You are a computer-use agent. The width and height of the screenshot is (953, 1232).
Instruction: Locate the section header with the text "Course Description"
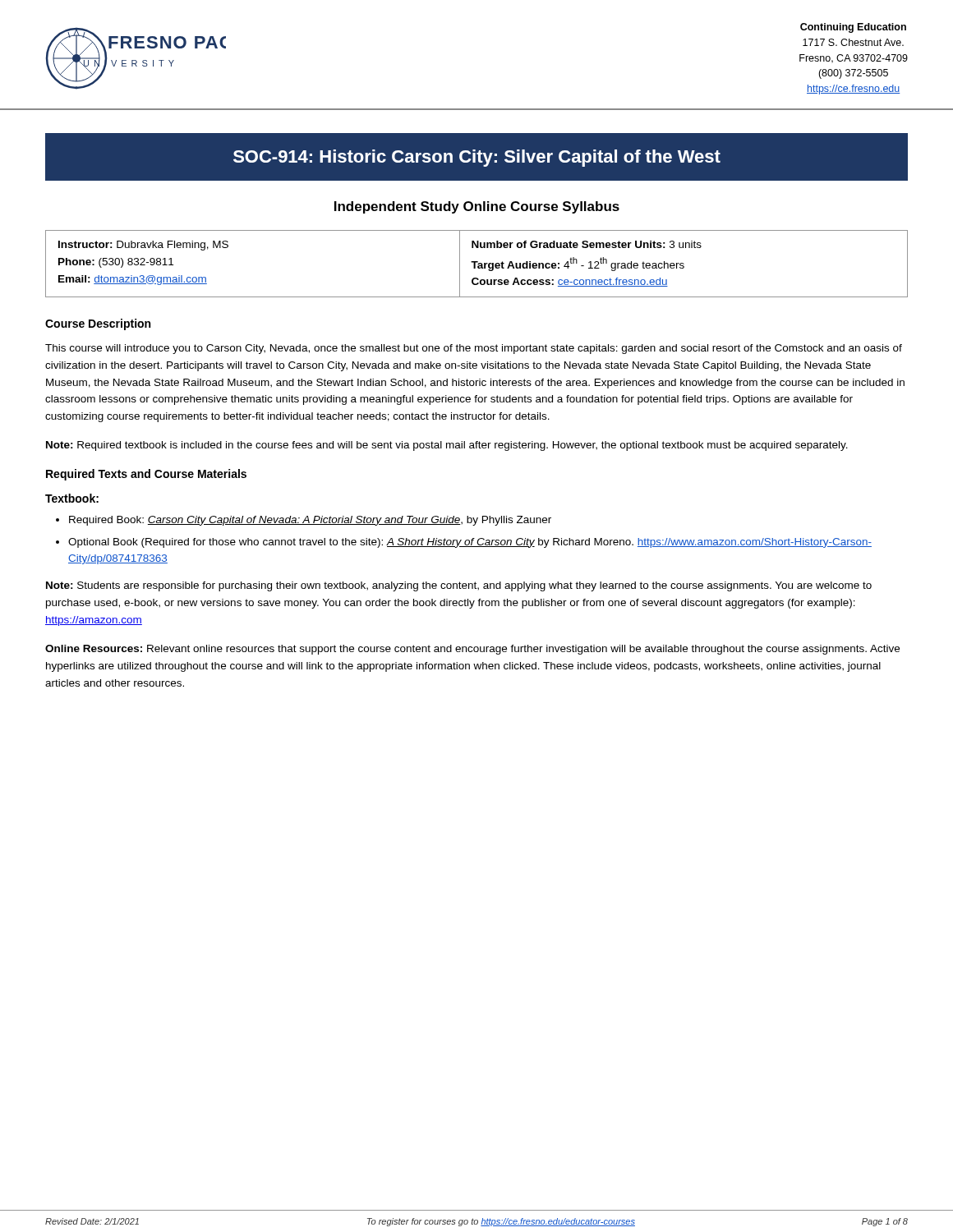(98, 324)
